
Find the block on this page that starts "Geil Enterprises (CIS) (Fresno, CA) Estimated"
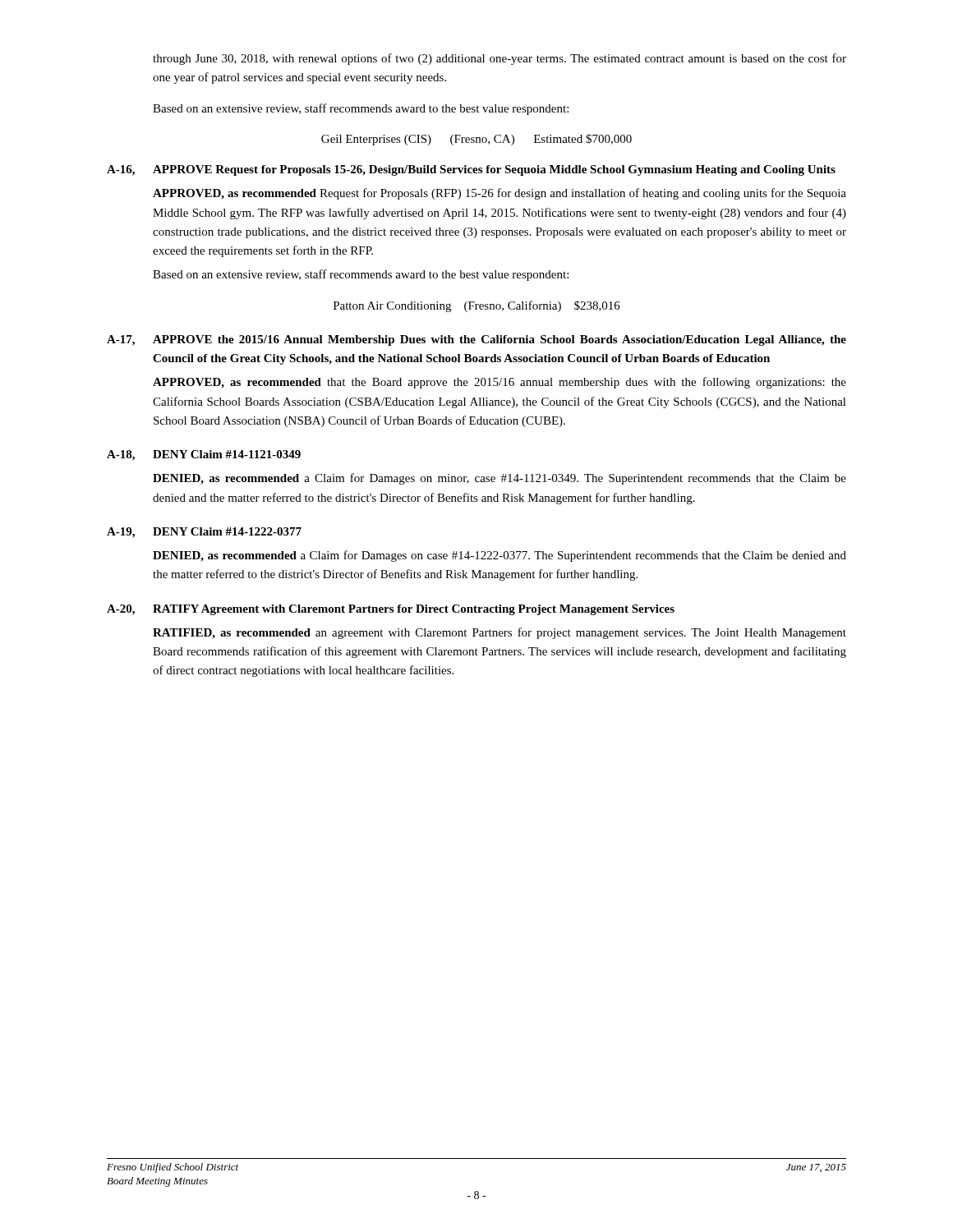[476, 139]
